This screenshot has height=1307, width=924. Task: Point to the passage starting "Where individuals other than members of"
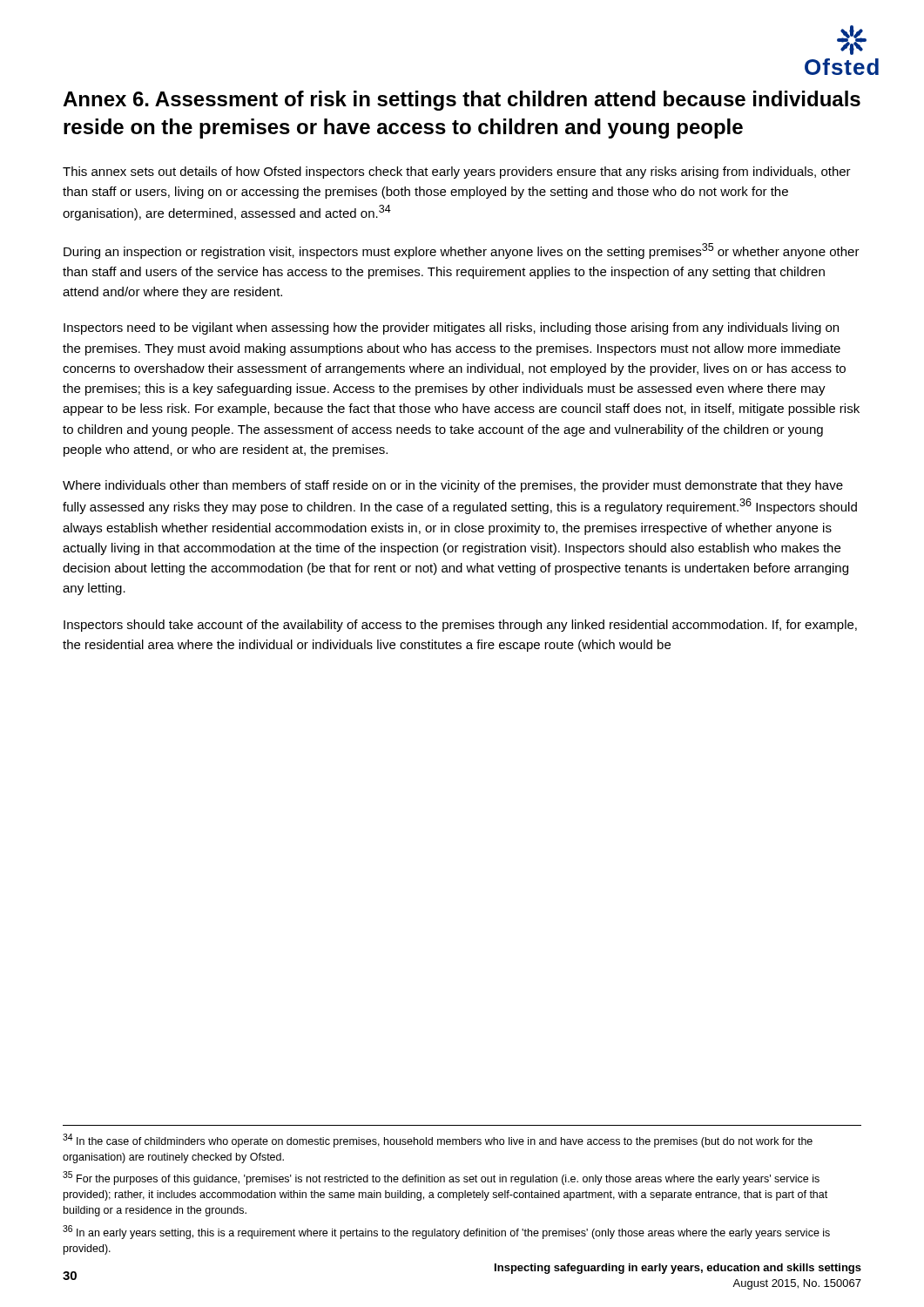[x=460, y=536]
